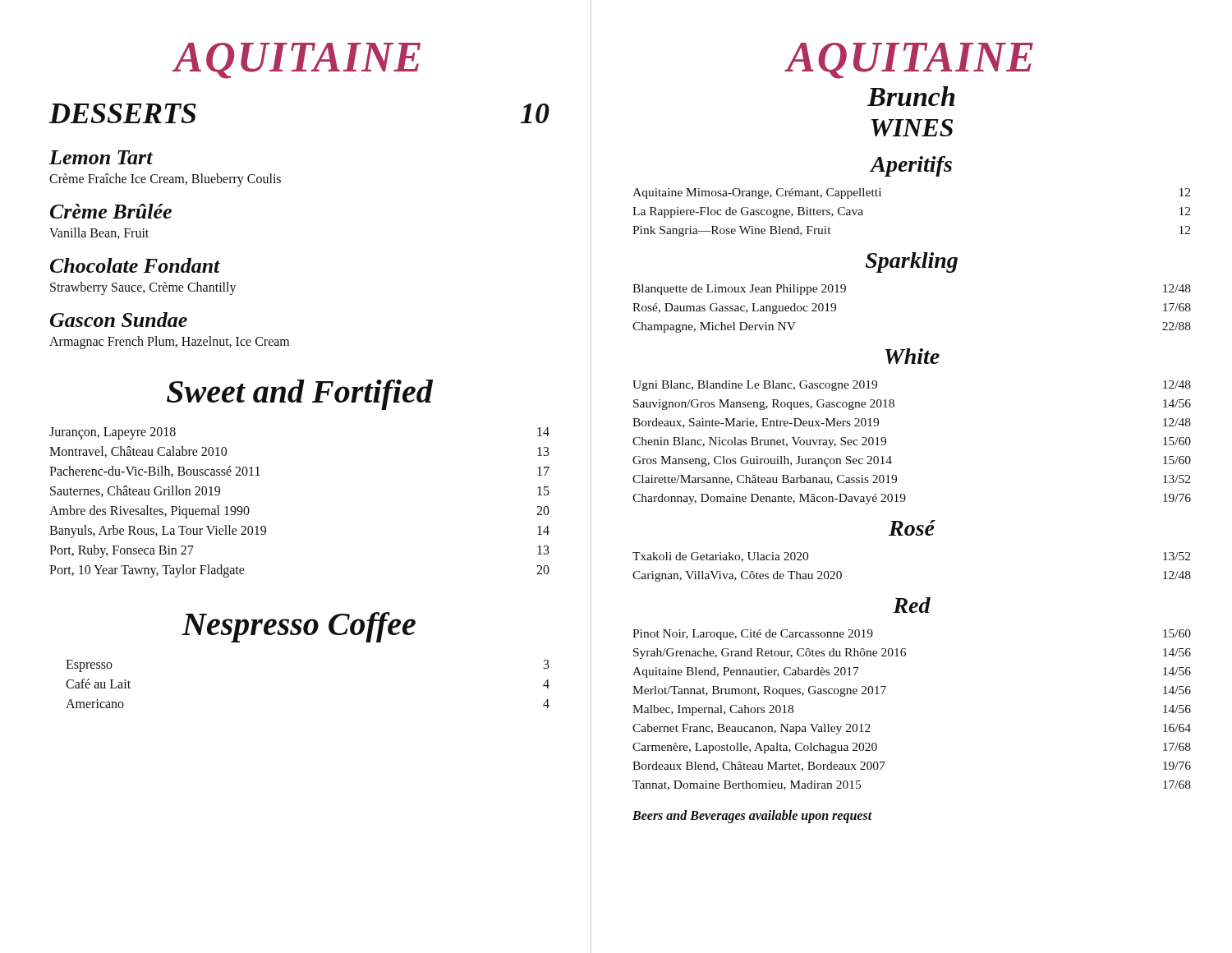Image resolution: width=1232 pixels, height=953 pixels.
Task: Select the list item that says "Aquitaine Mimosa-Orange, Crémant, Cappelletti12 La"
Action: 755,193
